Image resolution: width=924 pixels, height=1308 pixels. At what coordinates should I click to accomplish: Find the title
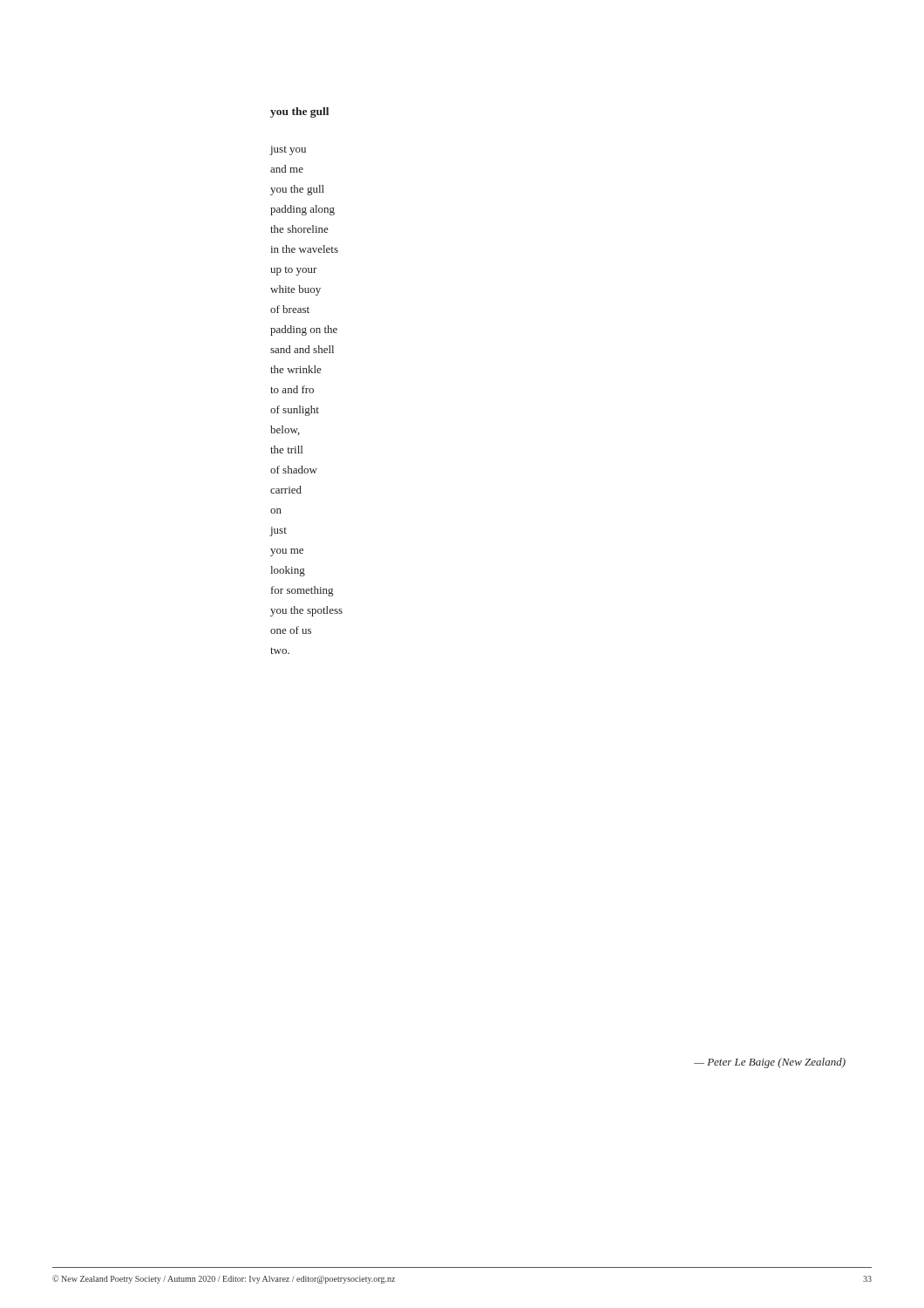click(x=300, y=111)
